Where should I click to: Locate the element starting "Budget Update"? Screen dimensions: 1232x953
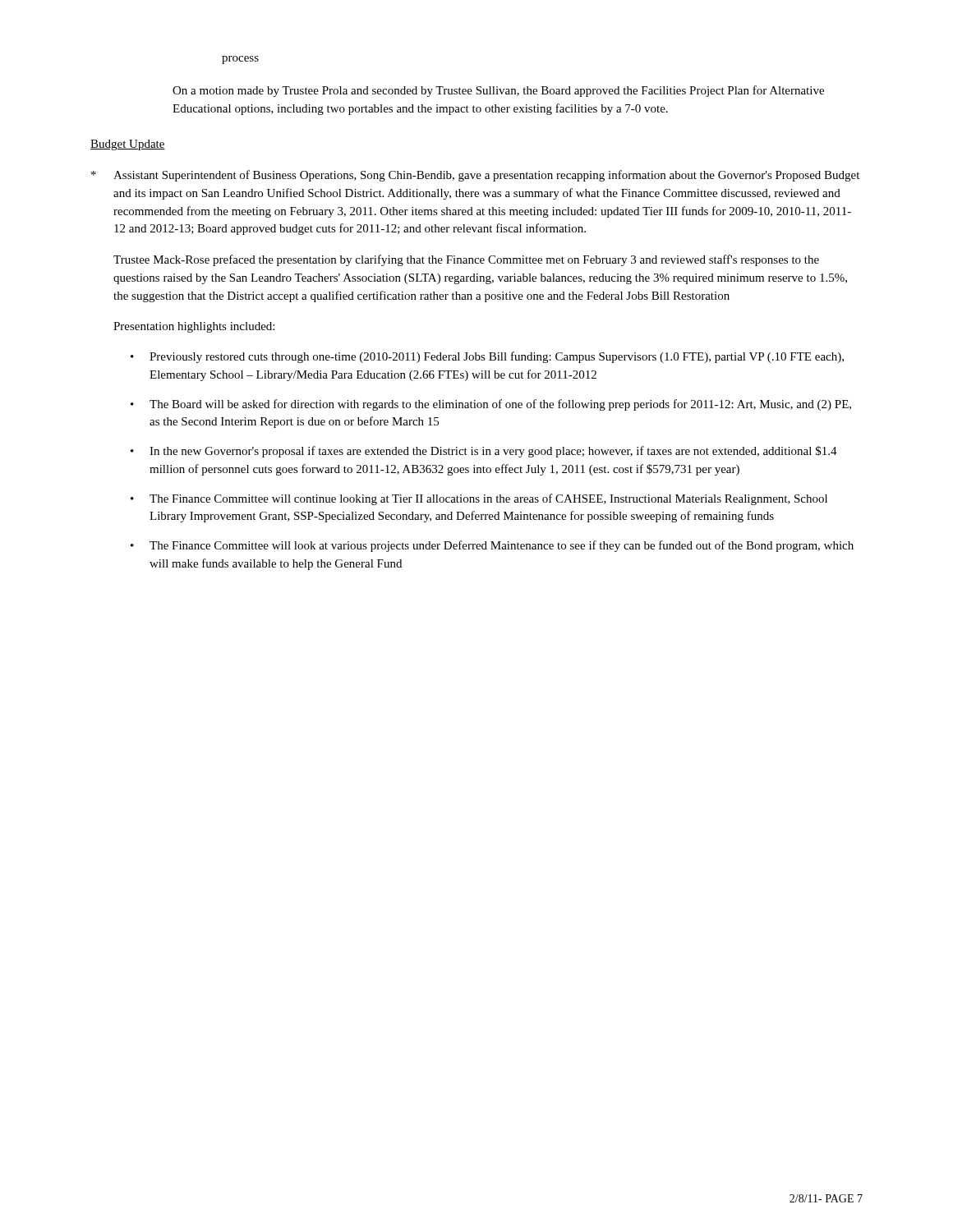tap(128, 144)
